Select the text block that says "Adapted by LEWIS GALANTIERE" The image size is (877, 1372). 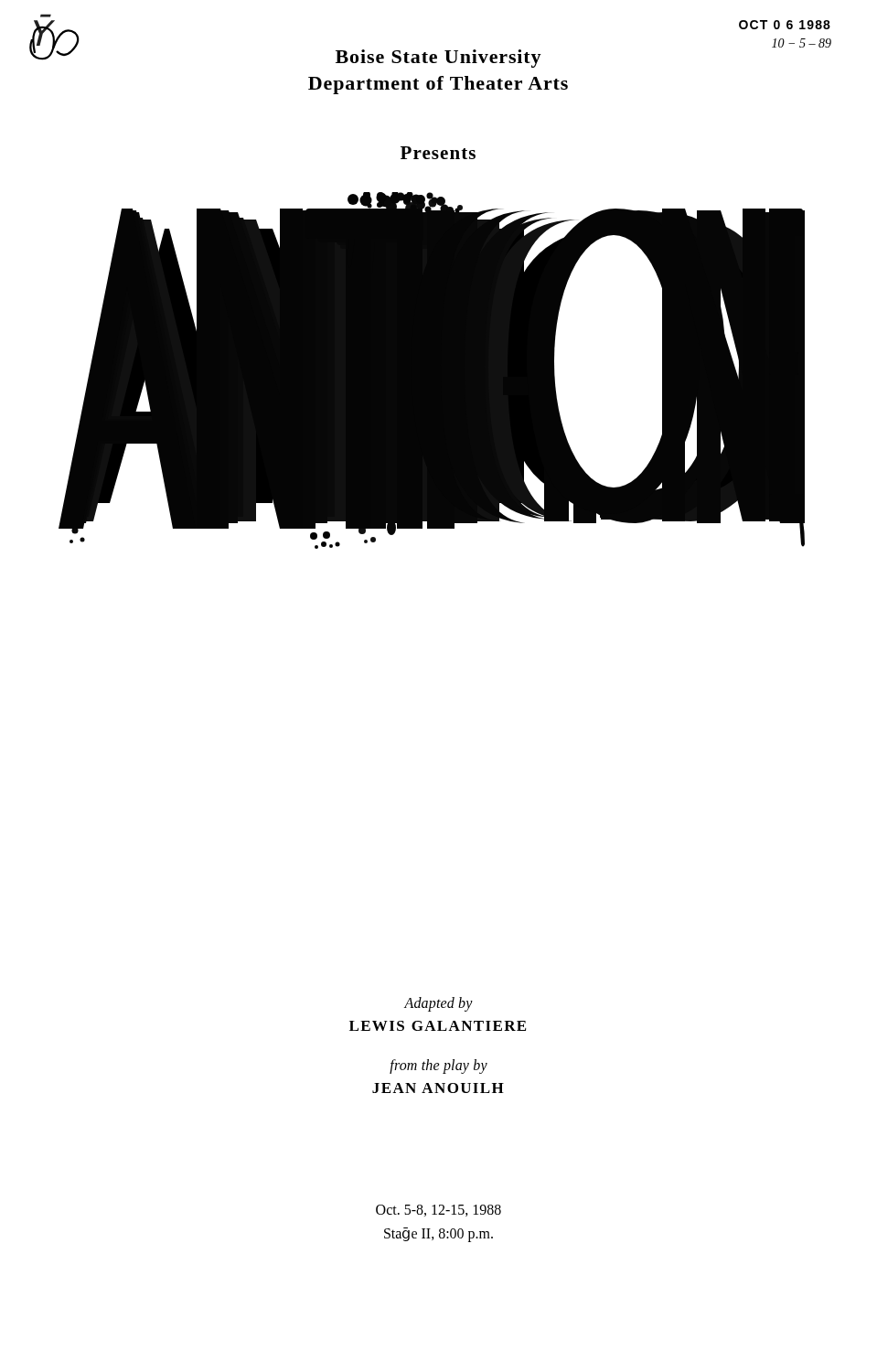point(438,1004)
